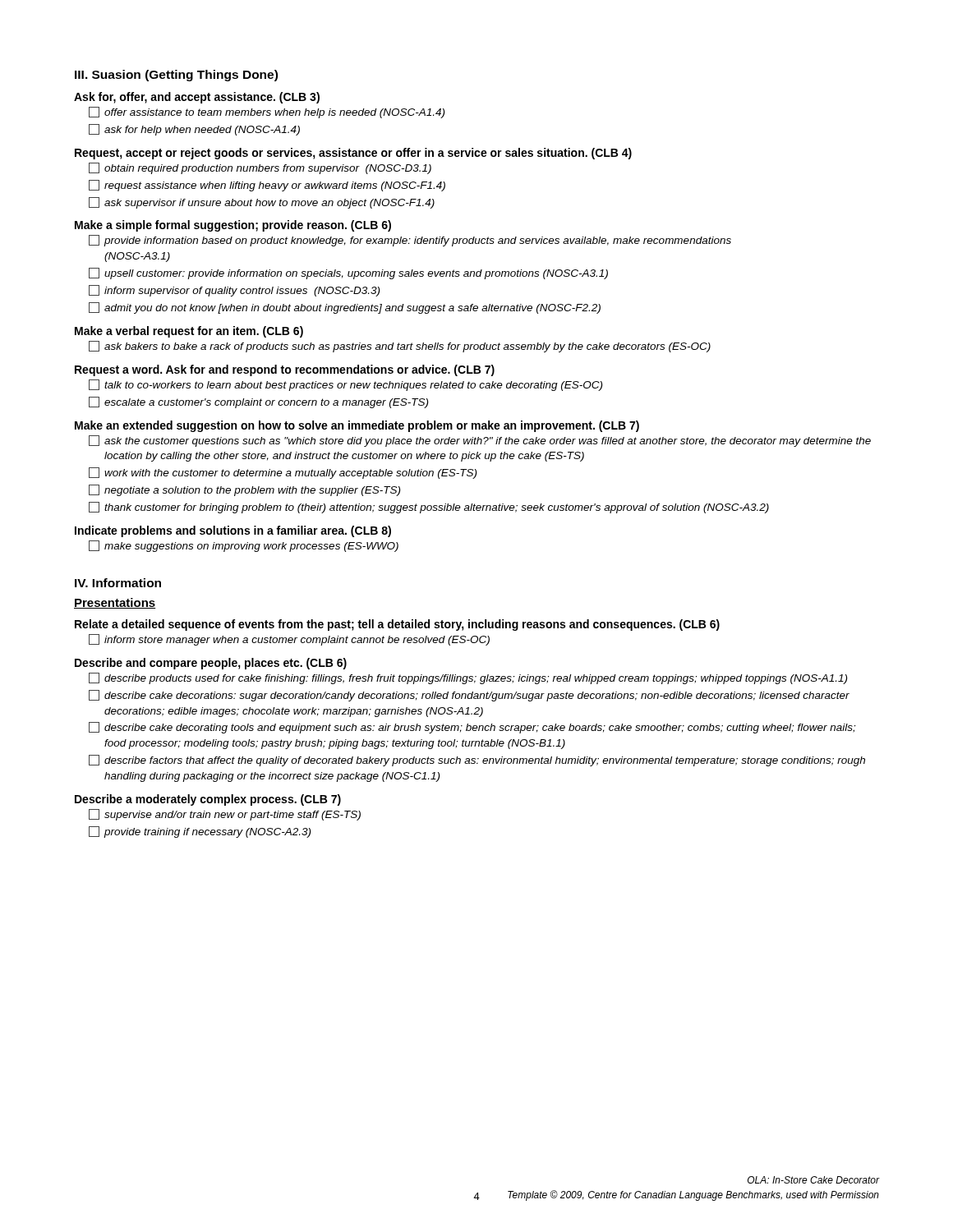
Task: Locate the list item with the text "work with the customer to"
Action: pyautogui.click(x=283, y=474)
